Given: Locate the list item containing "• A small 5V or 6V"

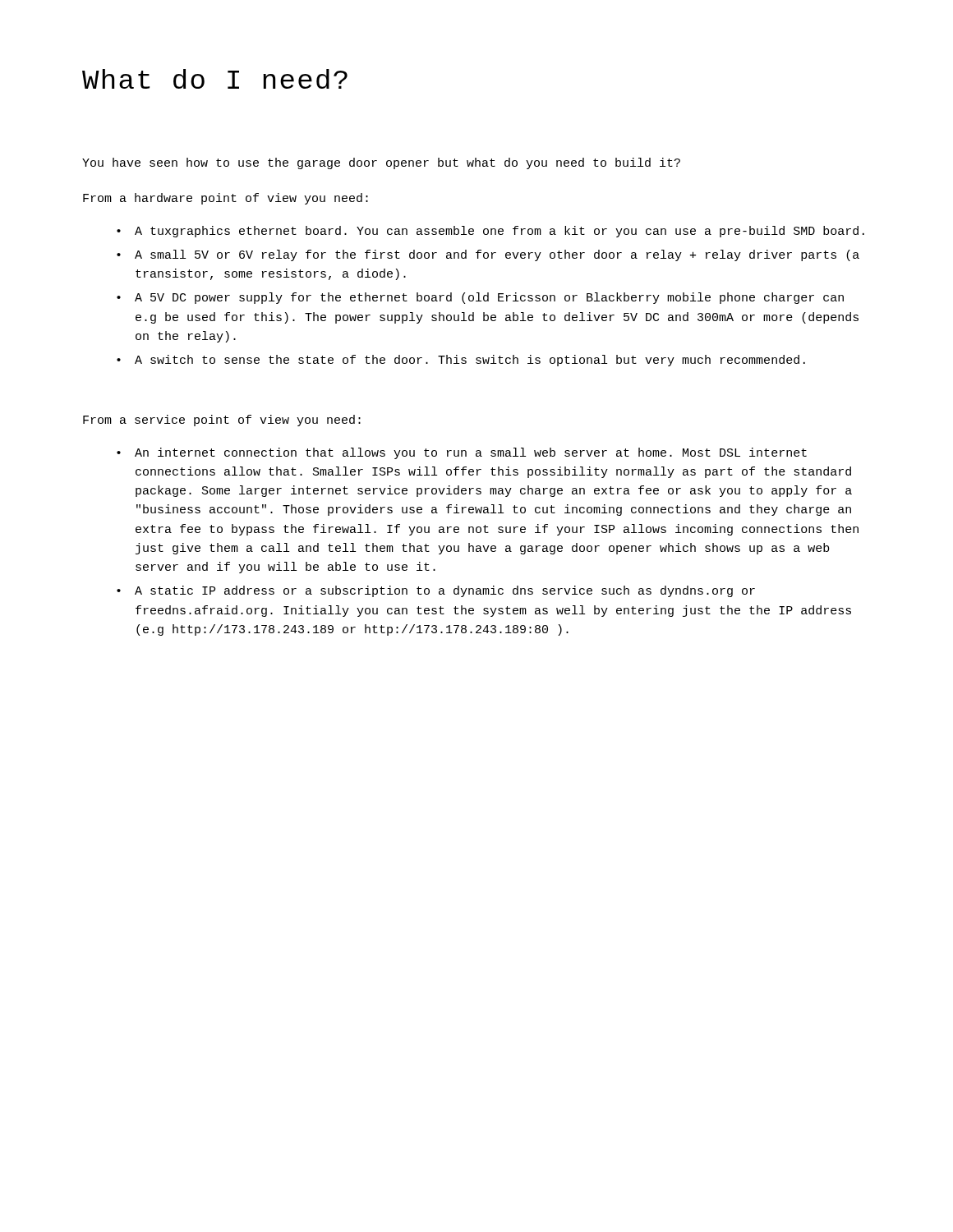Looking at the screenshot, I should click(493, 265).
